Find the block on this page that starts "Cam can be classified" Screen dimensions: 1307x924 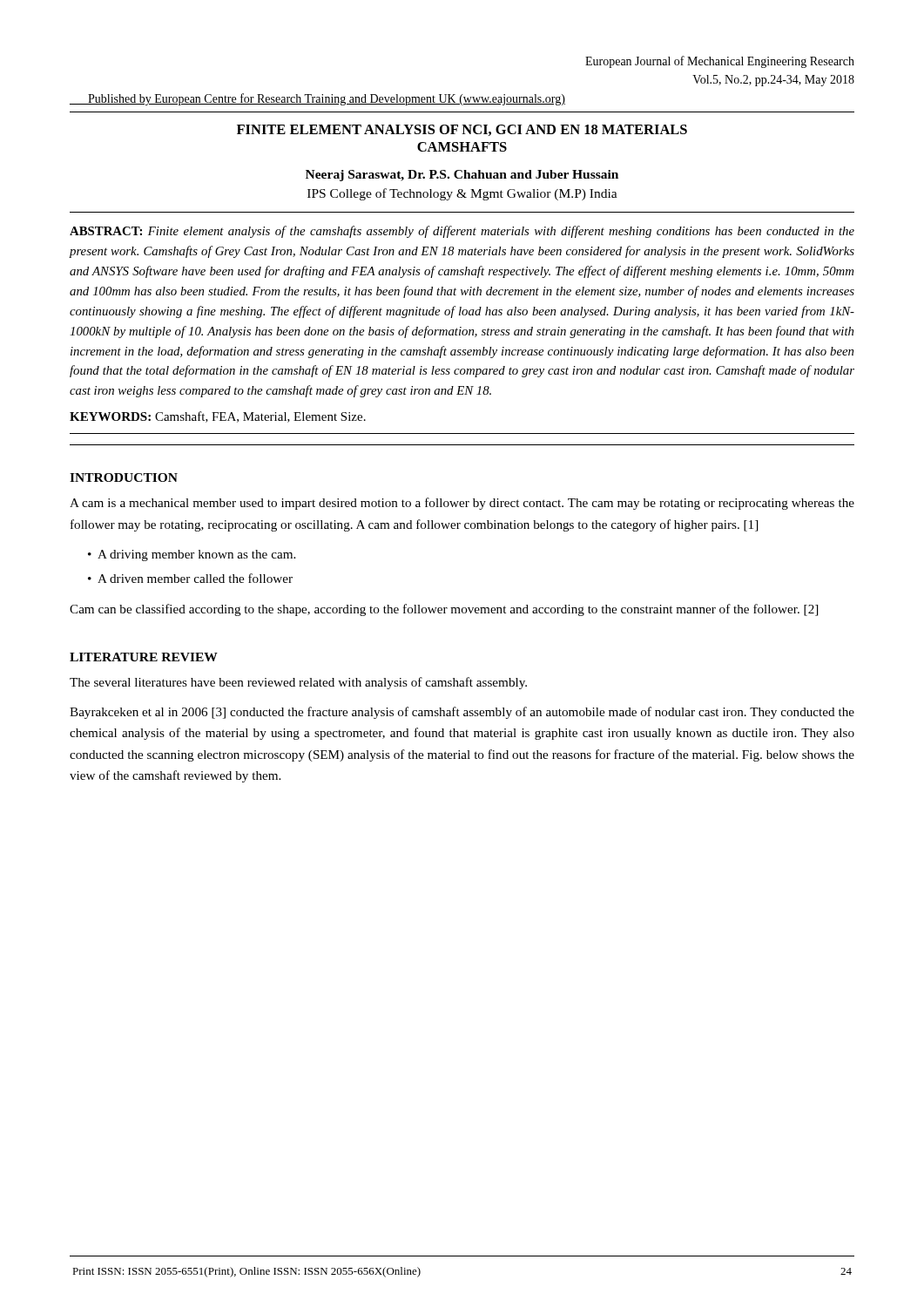pos(444,608)
